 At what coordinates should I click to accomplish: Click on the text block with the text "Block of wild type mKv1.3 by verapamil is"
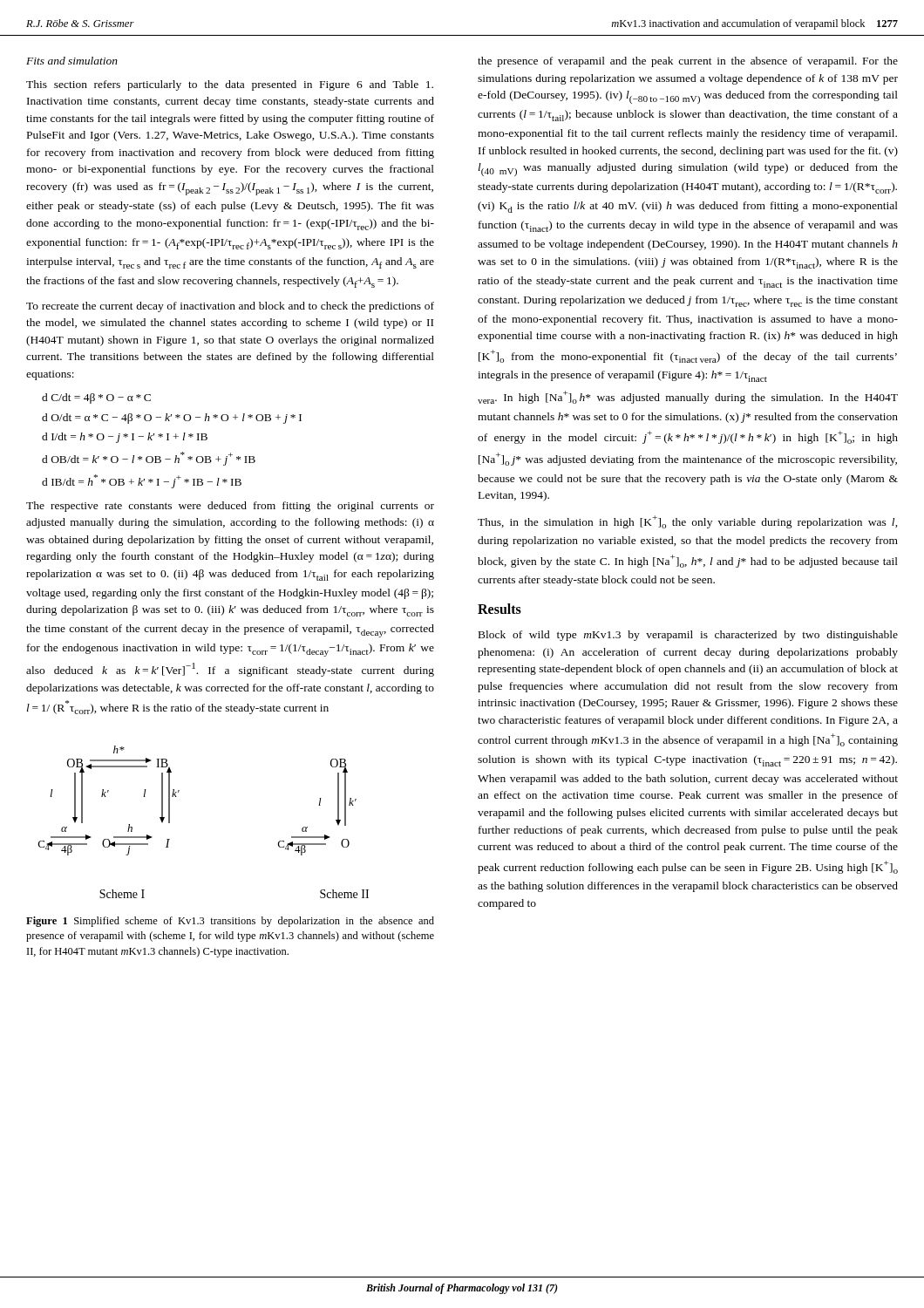click(x=688, y=769)
